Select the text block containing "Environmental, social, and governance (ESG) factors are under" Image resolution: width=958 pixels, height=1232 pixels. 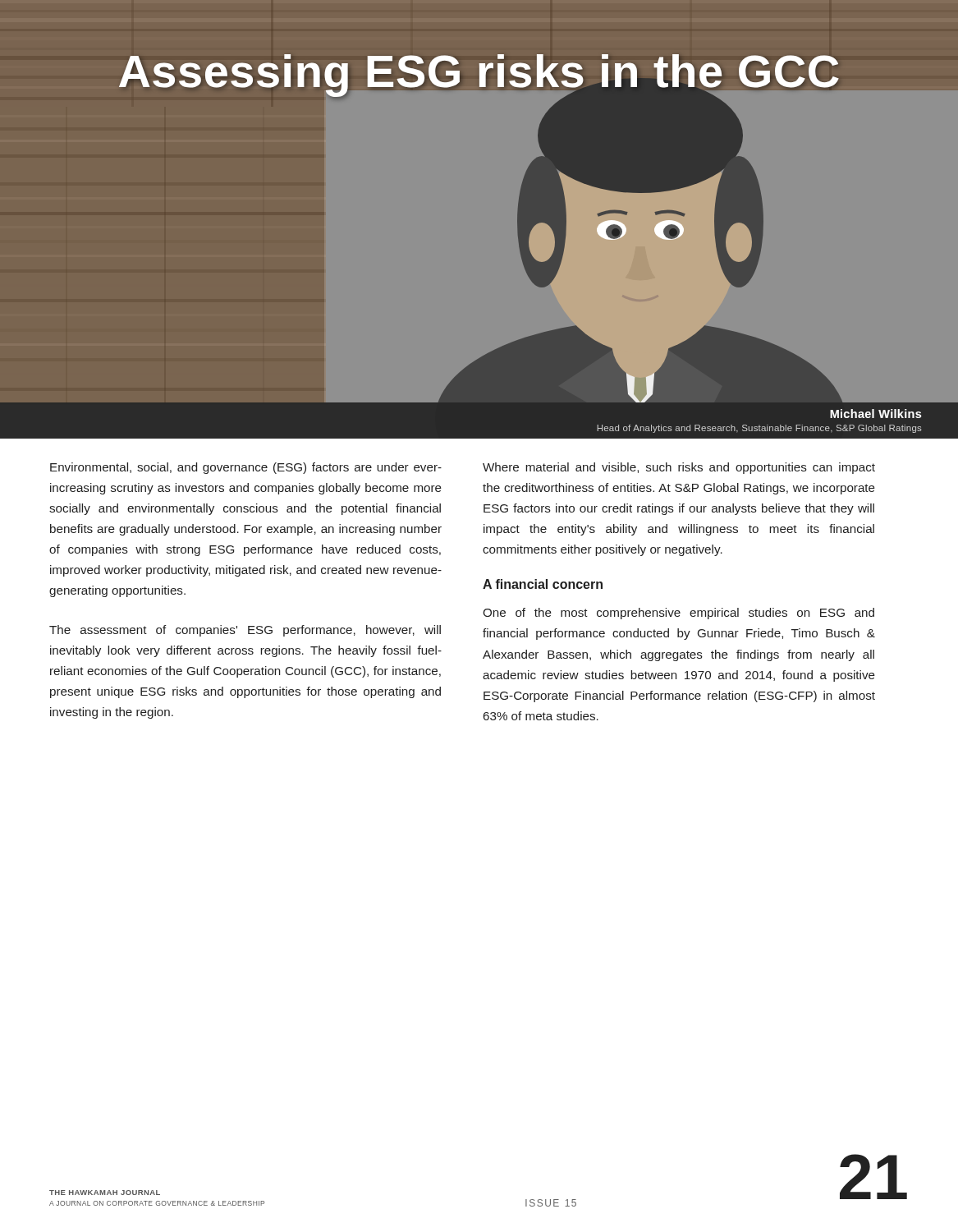[245, 529]
